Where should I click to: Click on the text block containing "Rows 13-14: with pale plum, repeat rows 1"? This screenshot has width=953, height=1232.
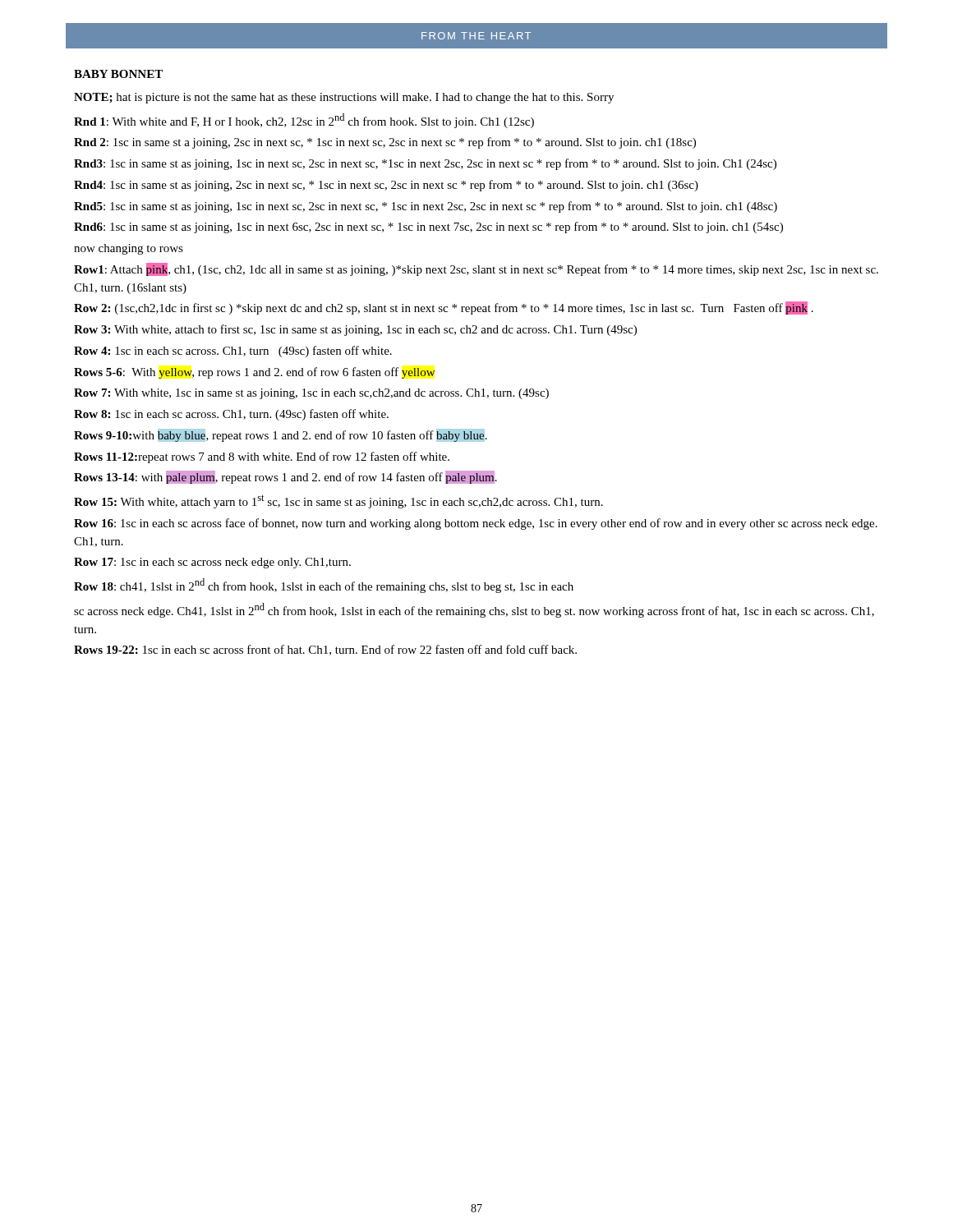pyautogui.click(x=476, y=478)
